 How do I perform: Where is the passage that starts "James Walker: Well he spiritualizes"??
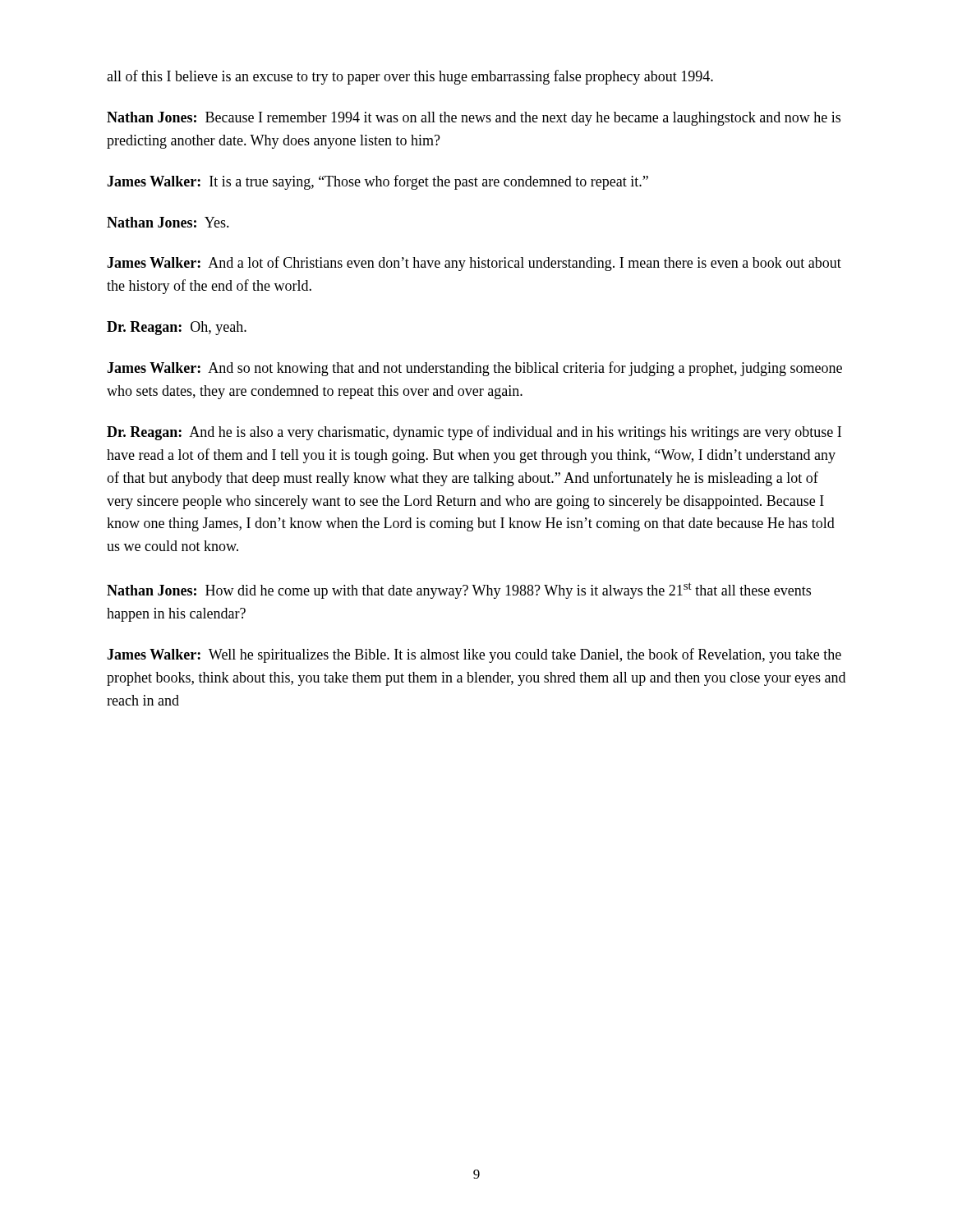pyautogui.click(x=476, y=678)
